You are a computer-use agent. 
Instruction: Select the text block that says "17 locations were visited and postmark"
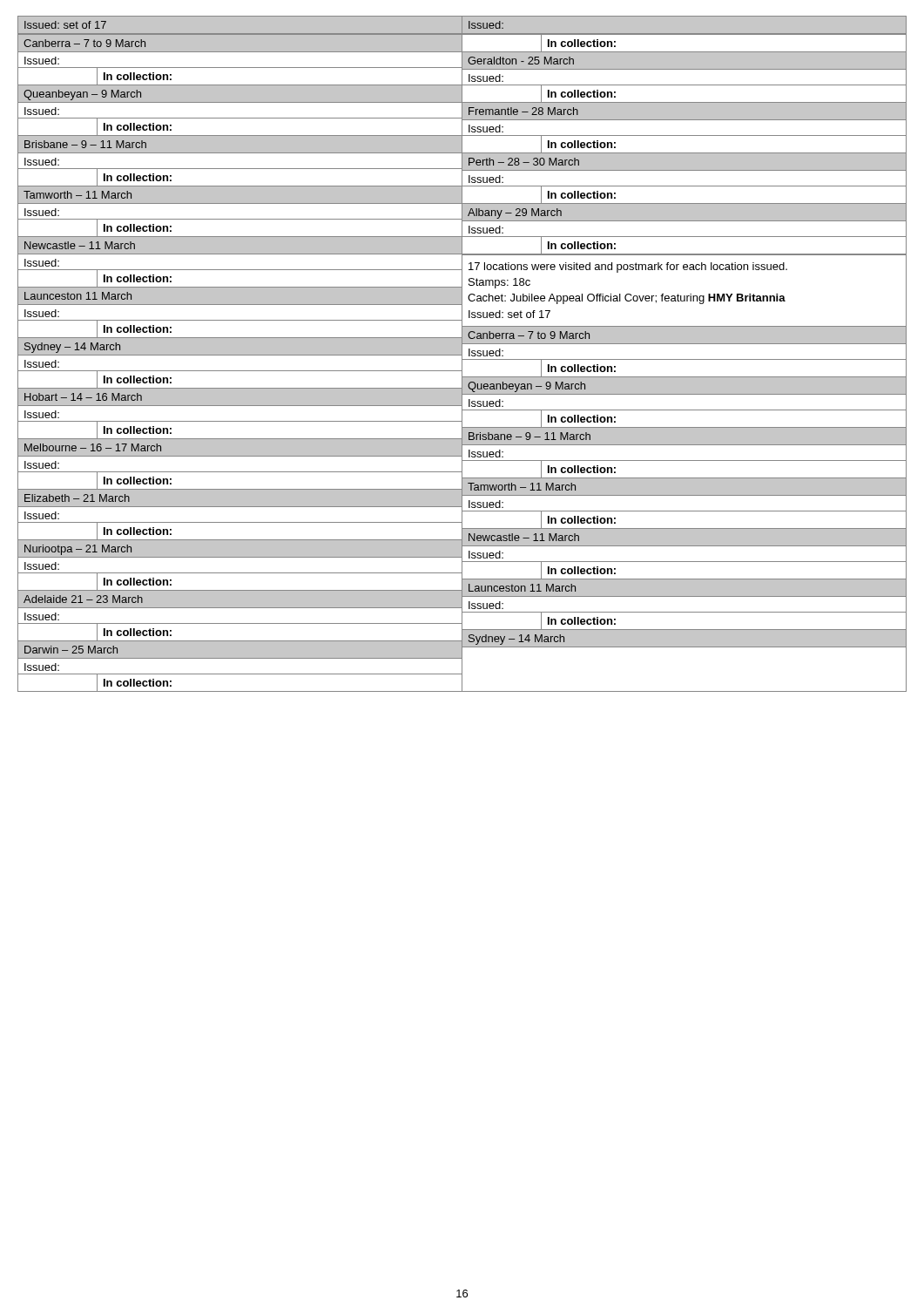point(628,290)
